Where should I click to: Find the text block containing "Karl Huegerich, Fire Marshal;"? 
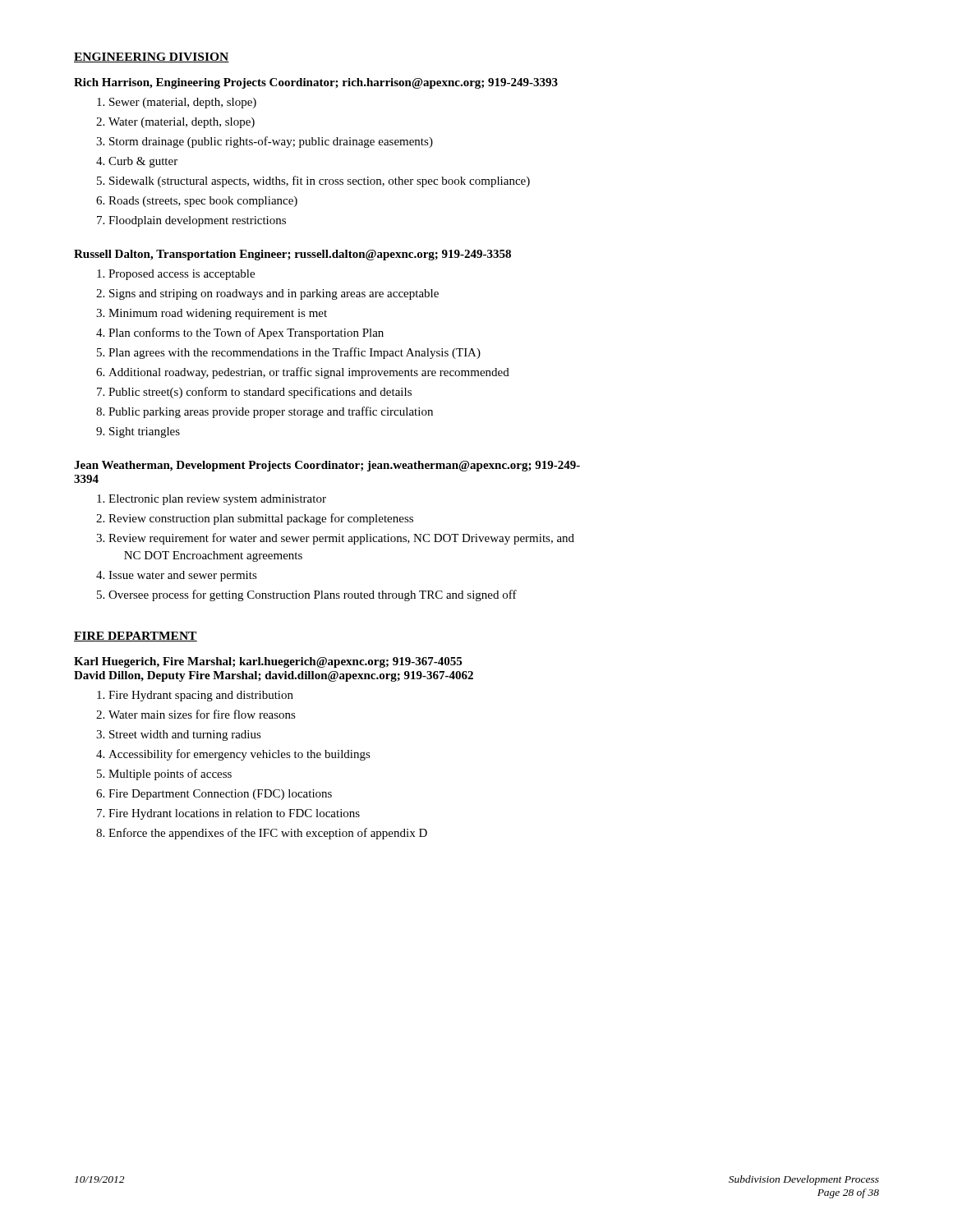point(274,668)
